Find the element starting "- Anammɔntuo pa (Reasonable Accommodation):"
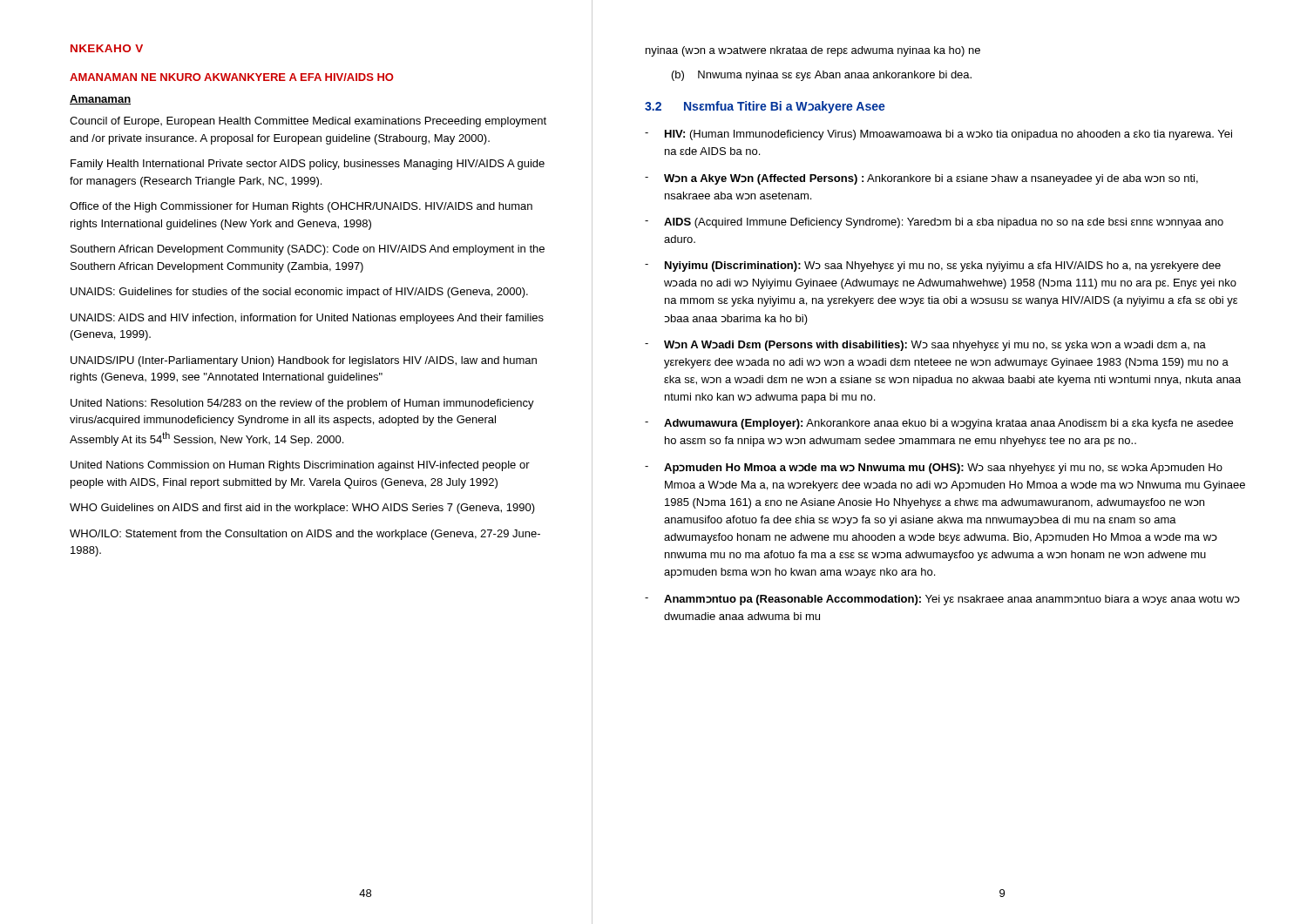The image size is (1307, 924). (x=945, y=608)
